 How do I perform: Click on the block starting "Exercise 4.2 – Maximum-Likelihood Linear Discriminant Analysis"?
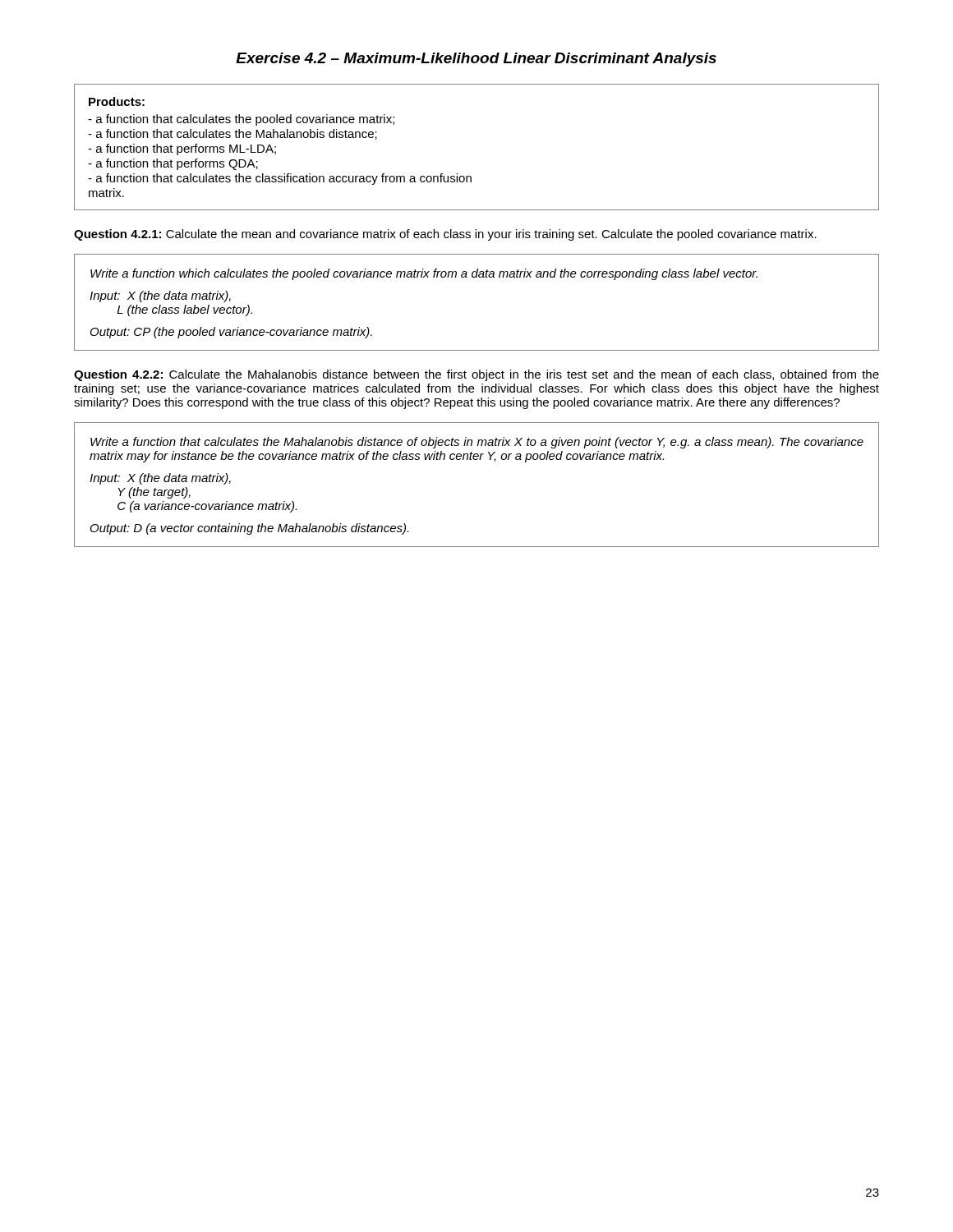[476, 58]
